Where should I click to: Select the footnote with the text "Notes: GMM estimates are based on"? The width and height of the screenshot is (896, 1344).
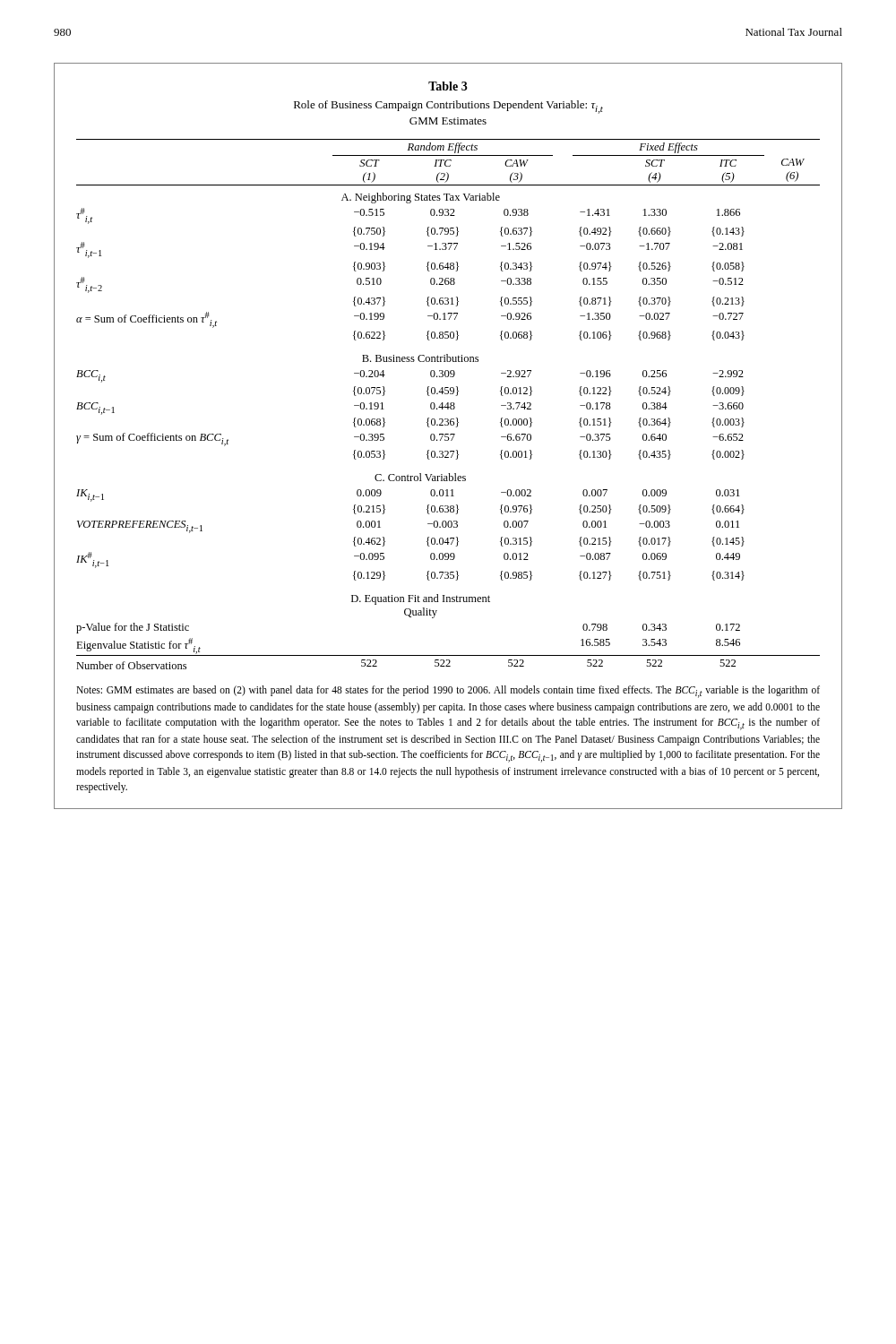pyautogui.click(x=448, y=738)
